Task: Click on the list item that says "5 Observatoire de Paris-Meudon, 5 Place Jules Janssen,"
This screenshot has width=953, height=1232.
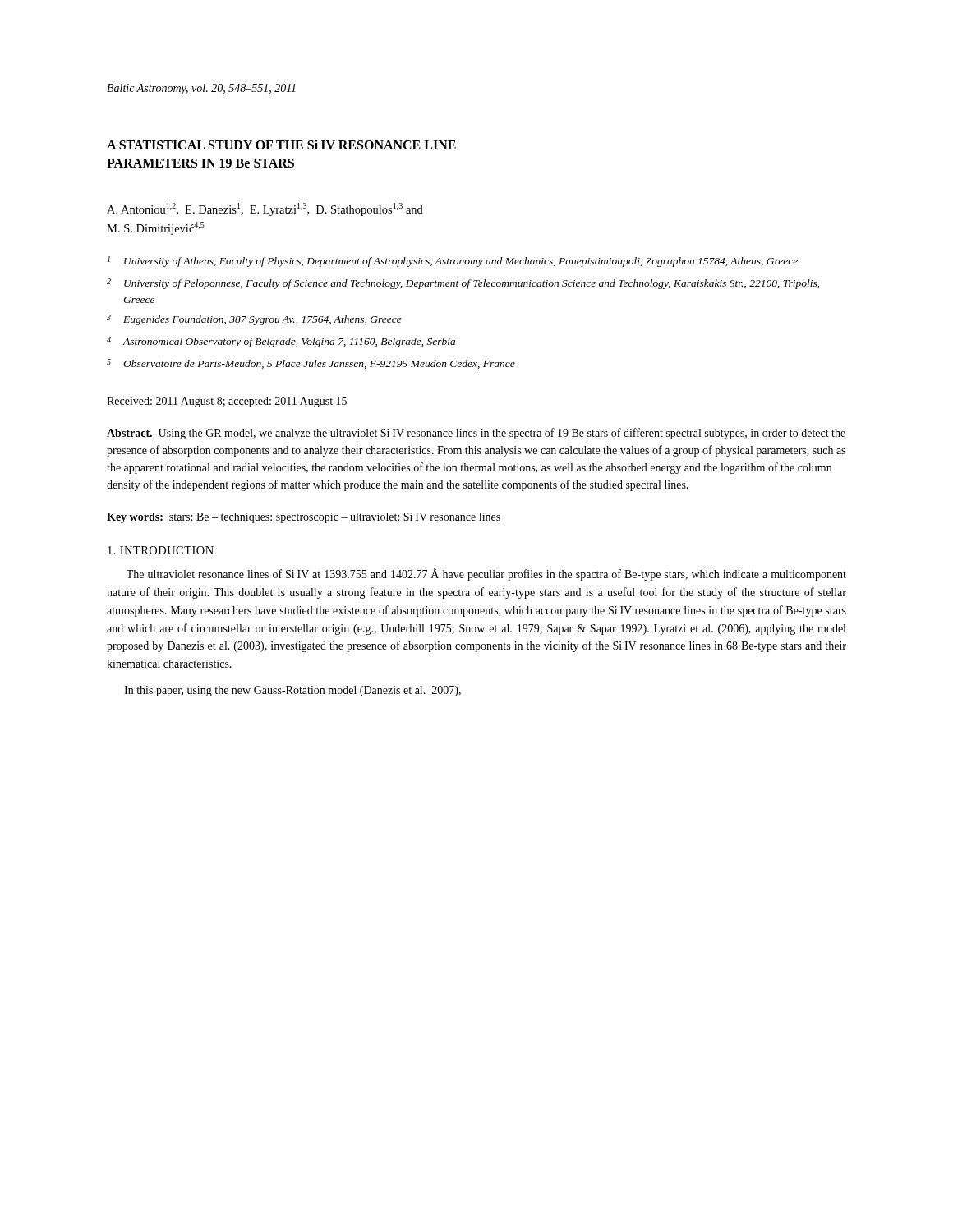Action: pyautogui.click(x=311, y=365)
